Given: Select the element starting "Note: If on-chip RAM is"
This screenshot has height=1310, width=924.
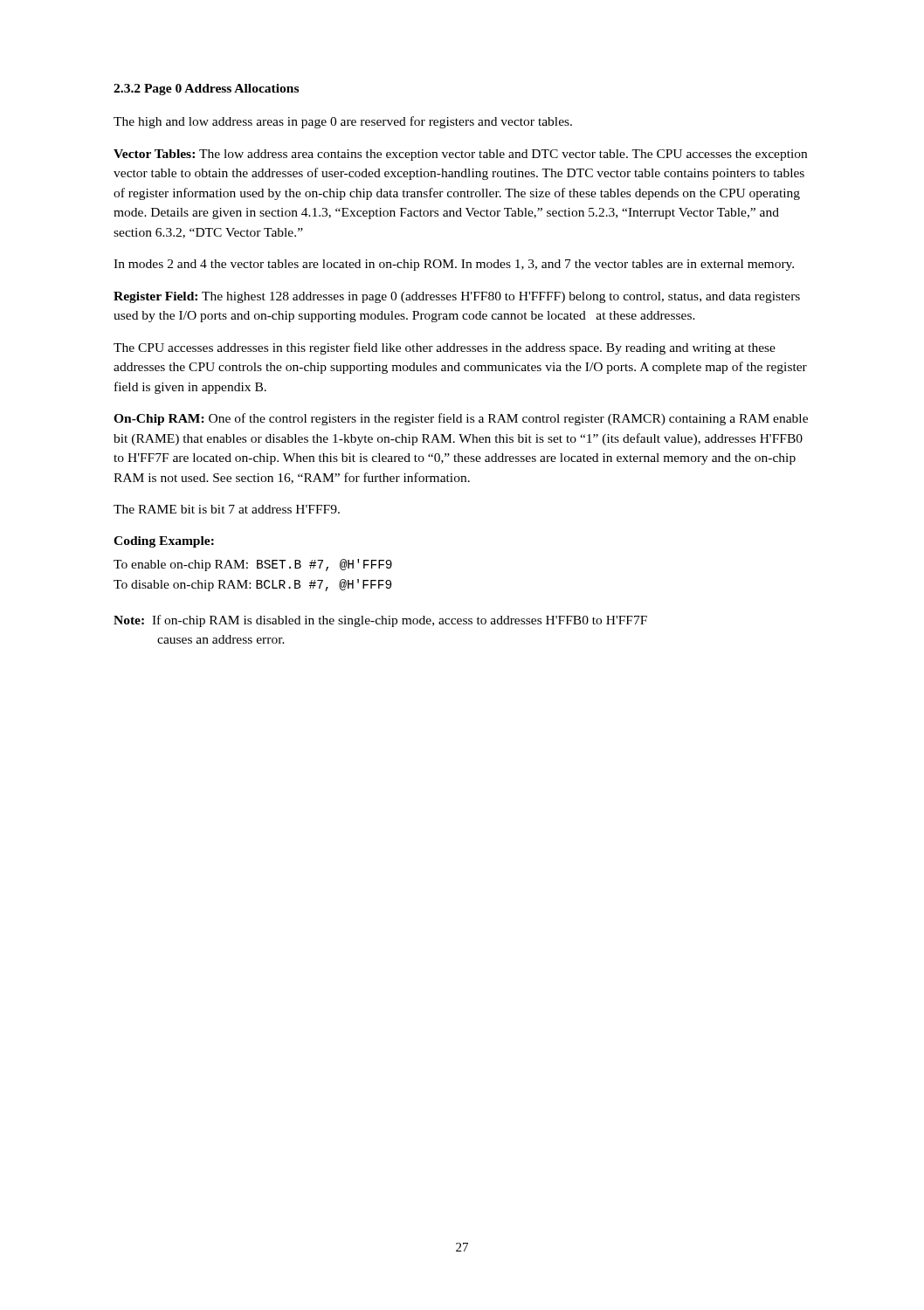Looking at the screenshot, I should pos(462,631).
